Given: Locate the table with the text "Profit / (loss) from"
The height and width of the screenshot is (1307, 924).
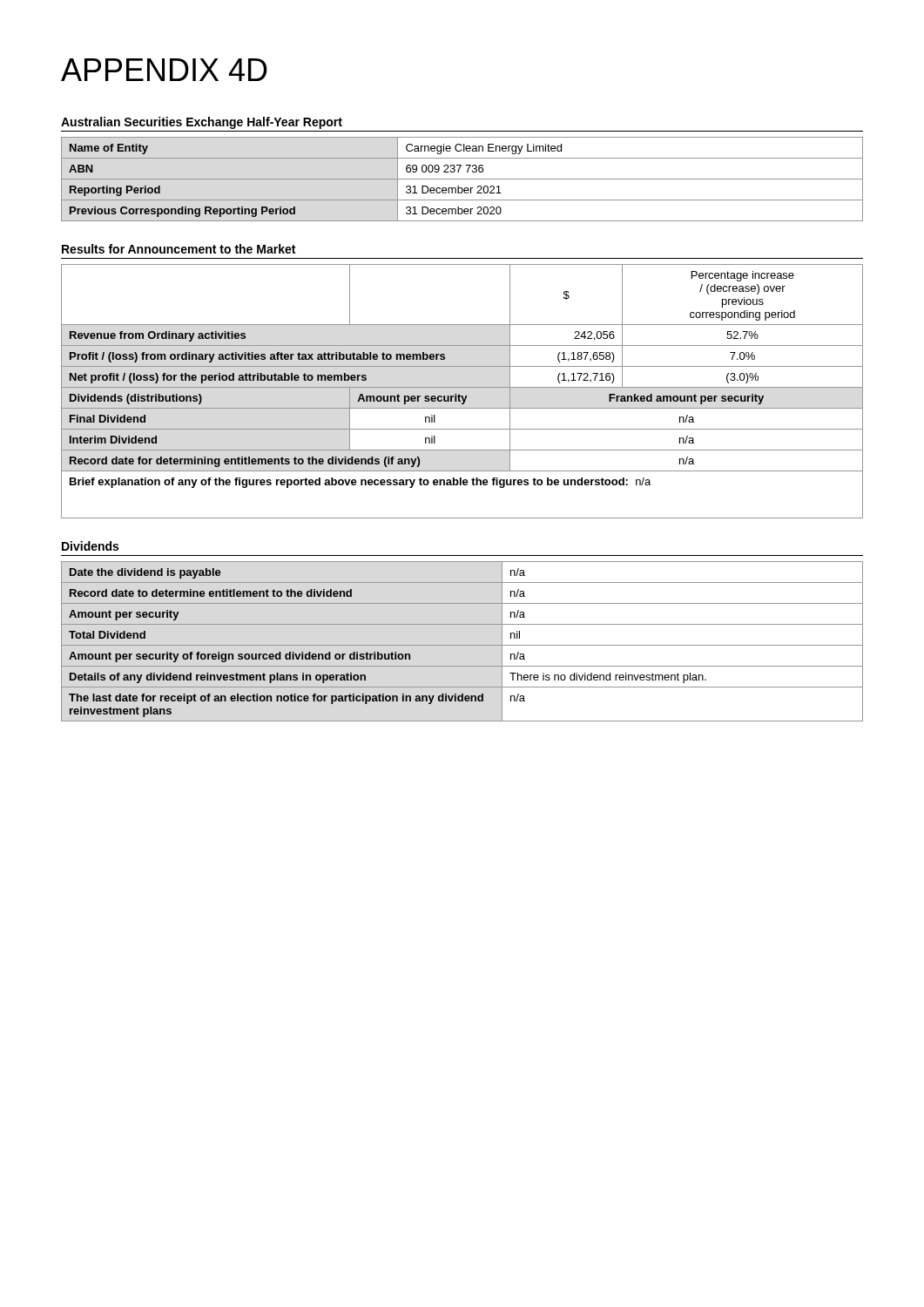Looking at the screenshot, I should 462,391.
